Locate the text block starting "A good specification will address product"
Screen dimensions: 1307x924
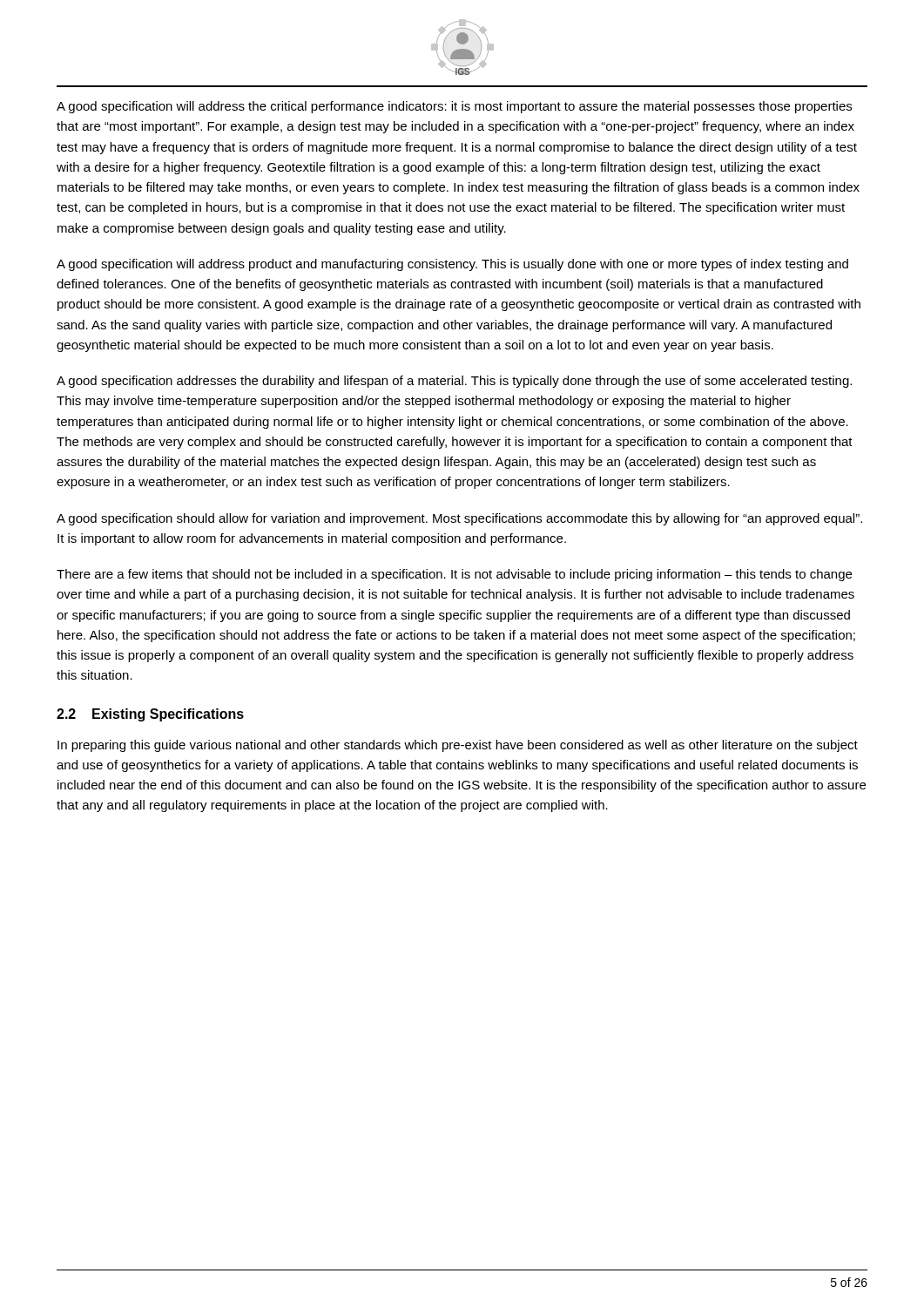(x=459, y=304)
